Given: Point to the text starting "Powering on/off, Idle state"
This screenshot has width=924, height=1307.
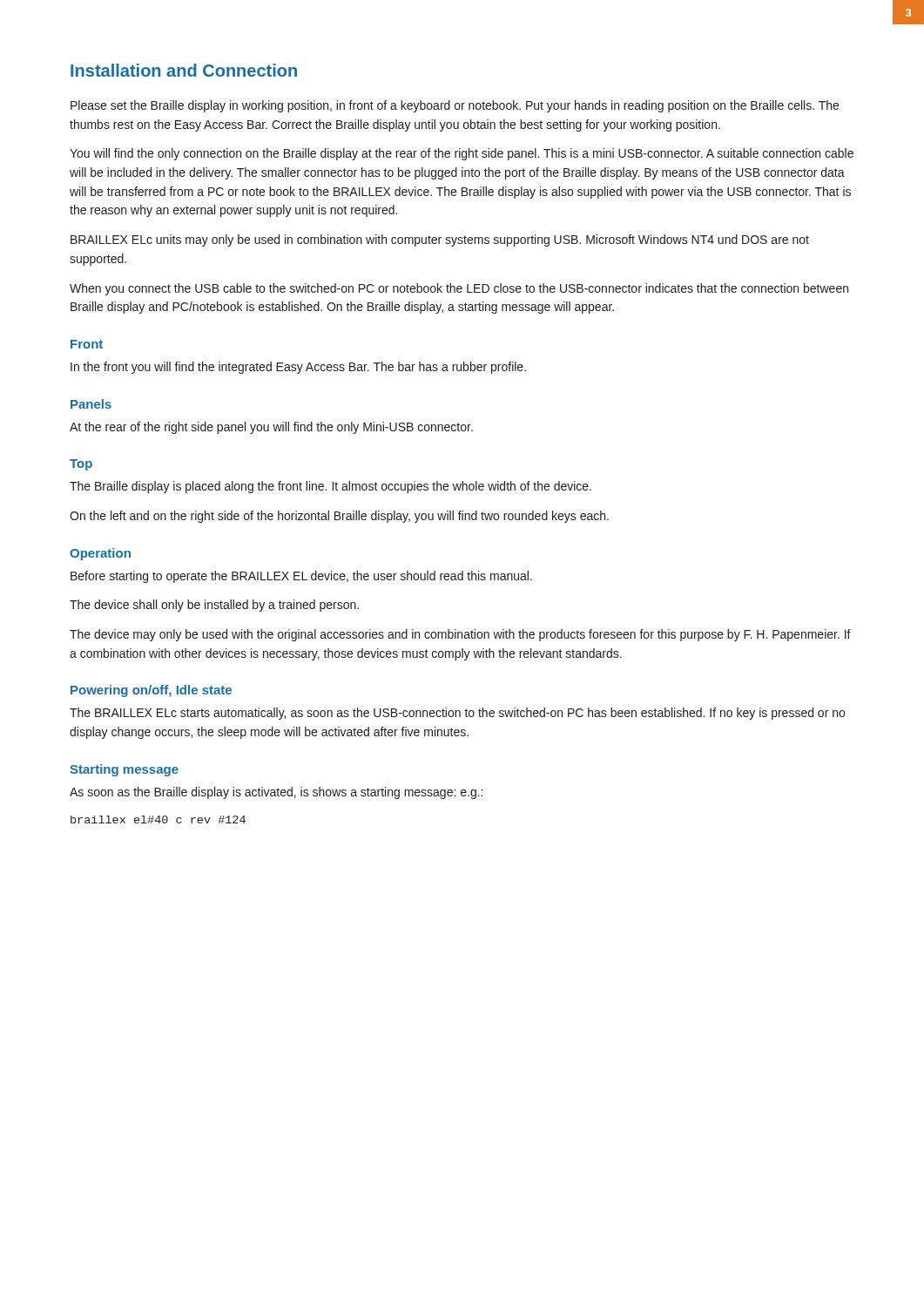Looking at the screenshot, I should pos(151,691).
